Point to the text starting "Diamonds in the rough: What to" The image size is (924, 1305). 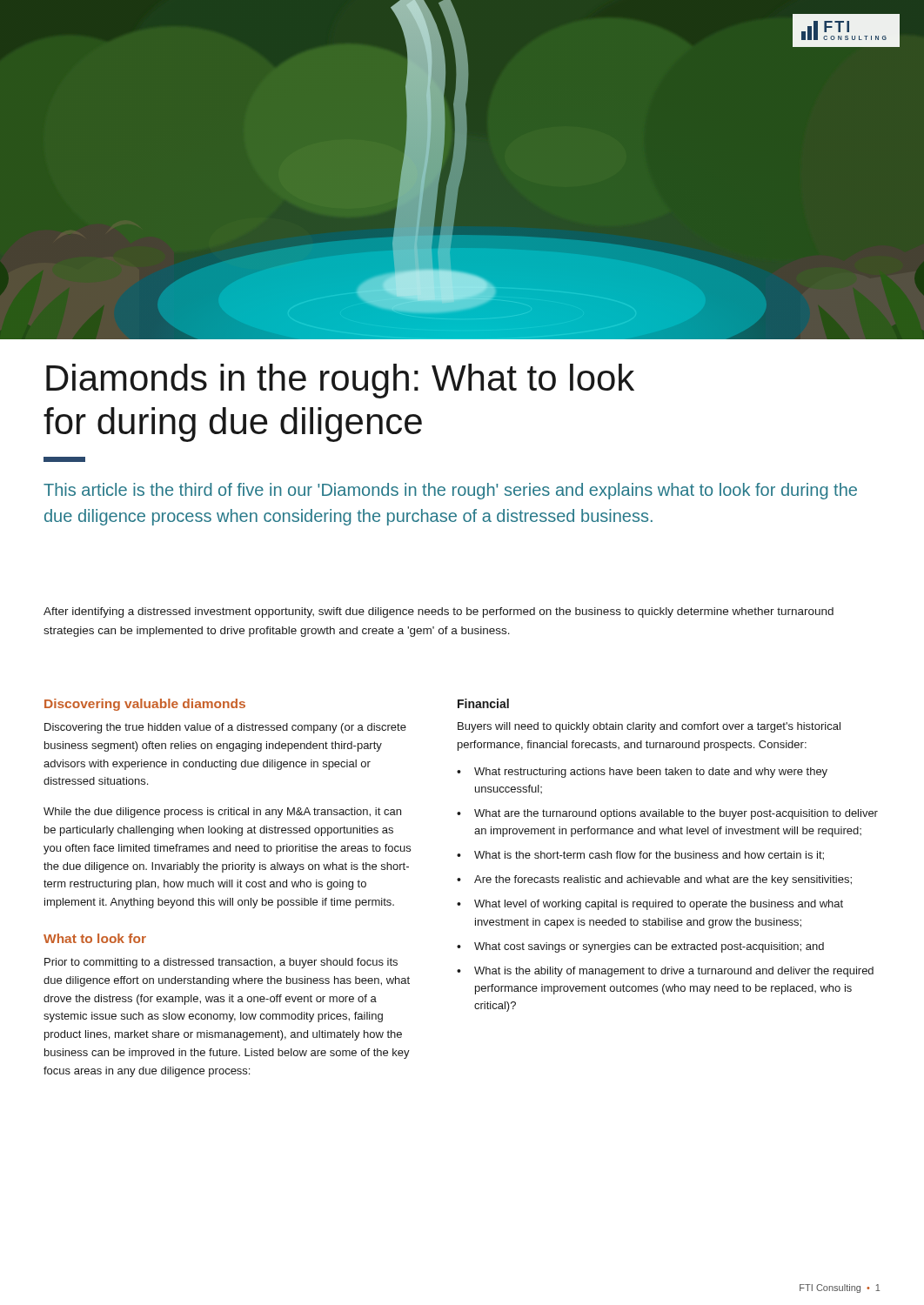[462, 401]
